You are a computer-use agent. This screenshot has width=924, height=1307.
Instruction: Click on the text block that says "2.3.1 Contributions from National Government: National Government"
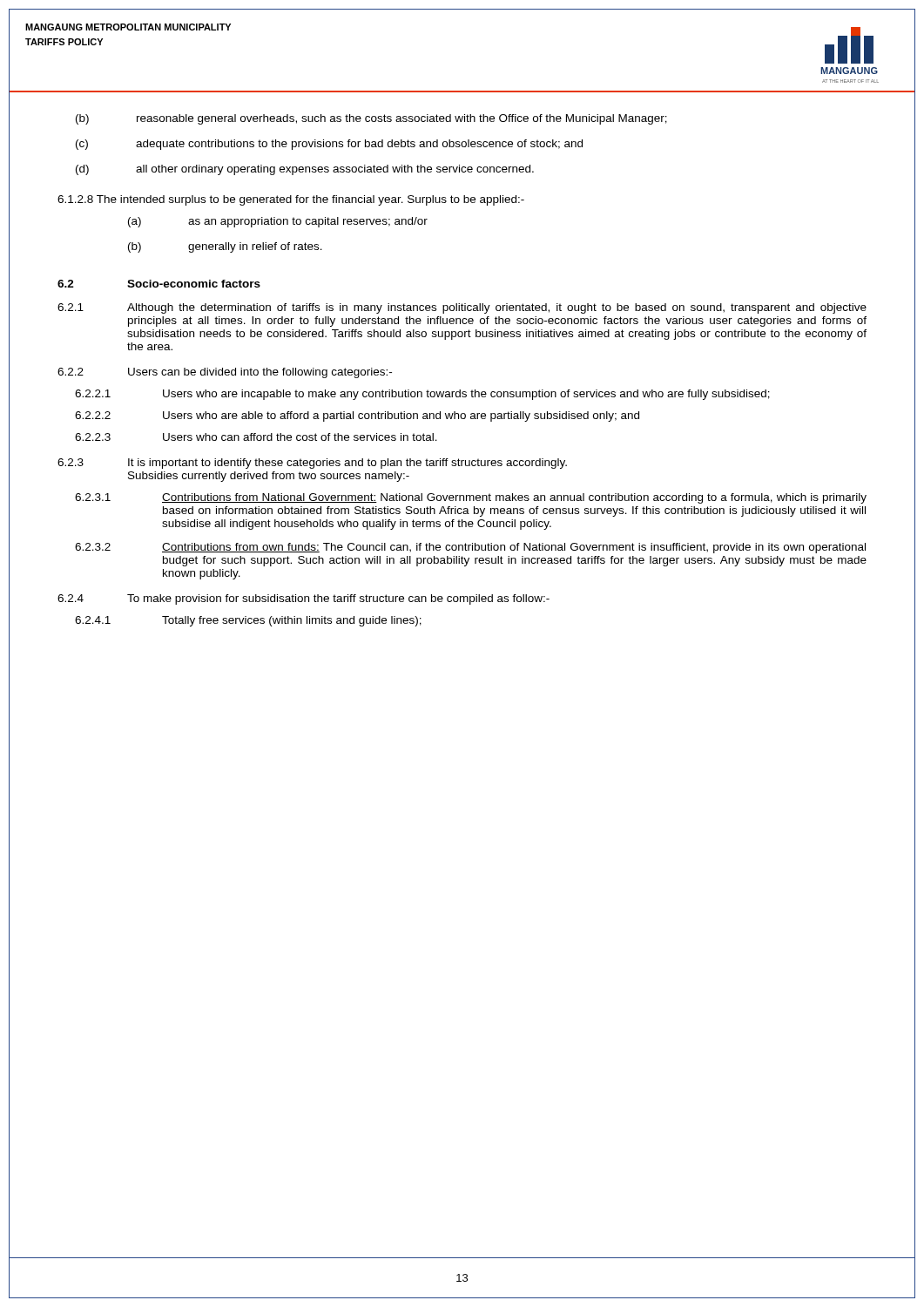click(462, 510)
